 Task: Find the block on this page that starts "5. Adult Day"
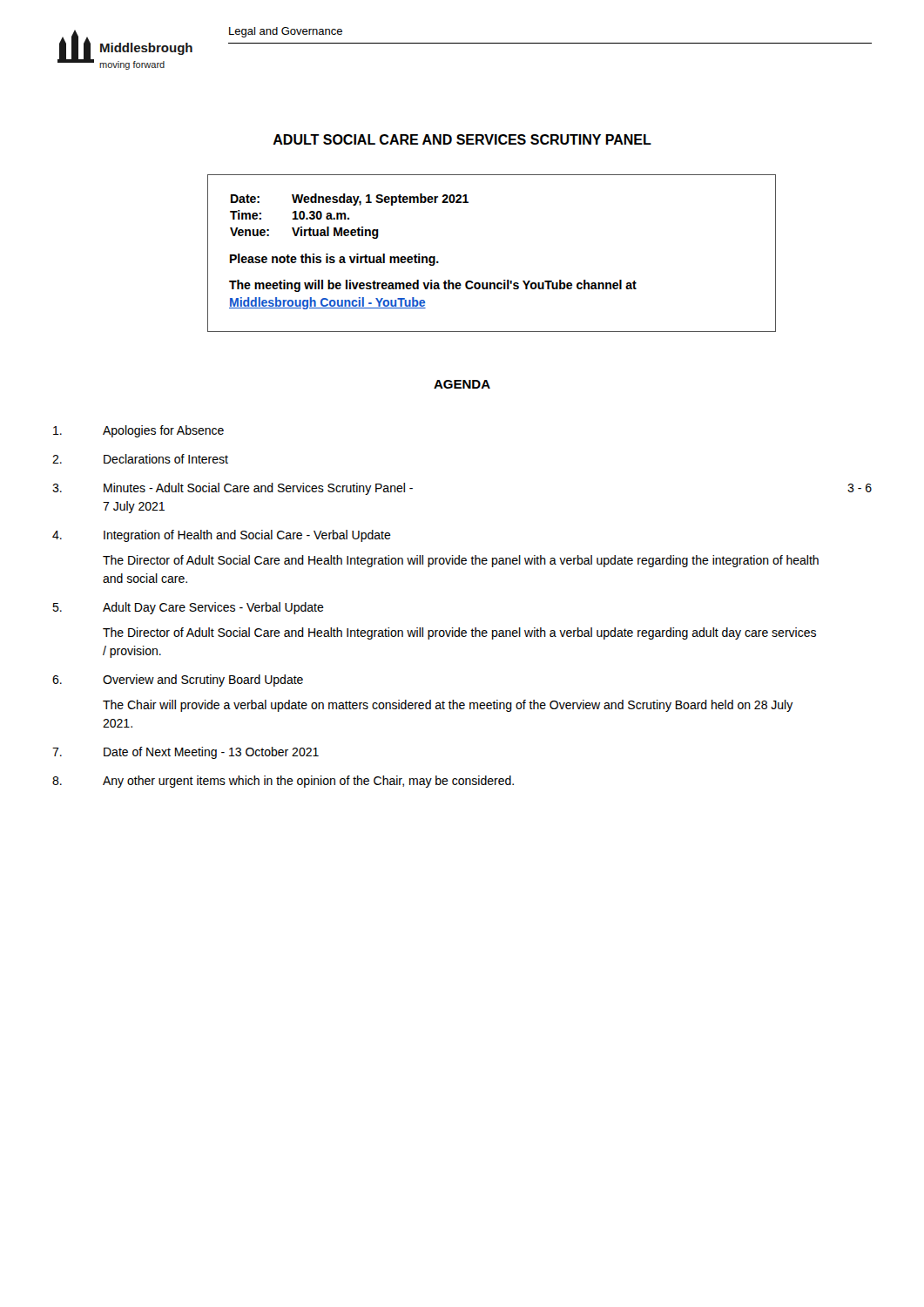(188, 608)
